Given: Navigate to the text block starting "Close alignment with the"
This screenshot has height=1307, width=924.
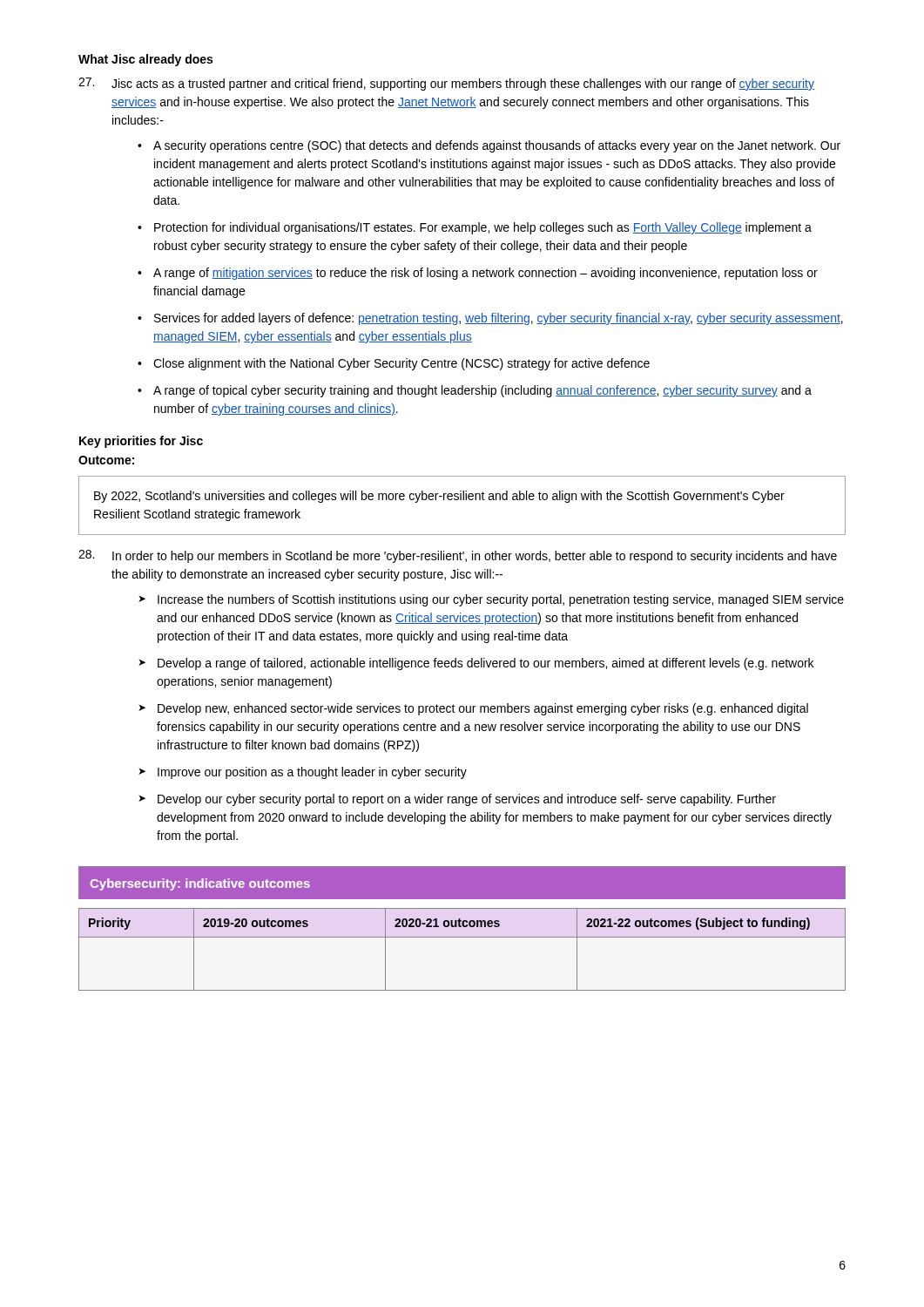Looking at the screenshot, I should [402, 363].
